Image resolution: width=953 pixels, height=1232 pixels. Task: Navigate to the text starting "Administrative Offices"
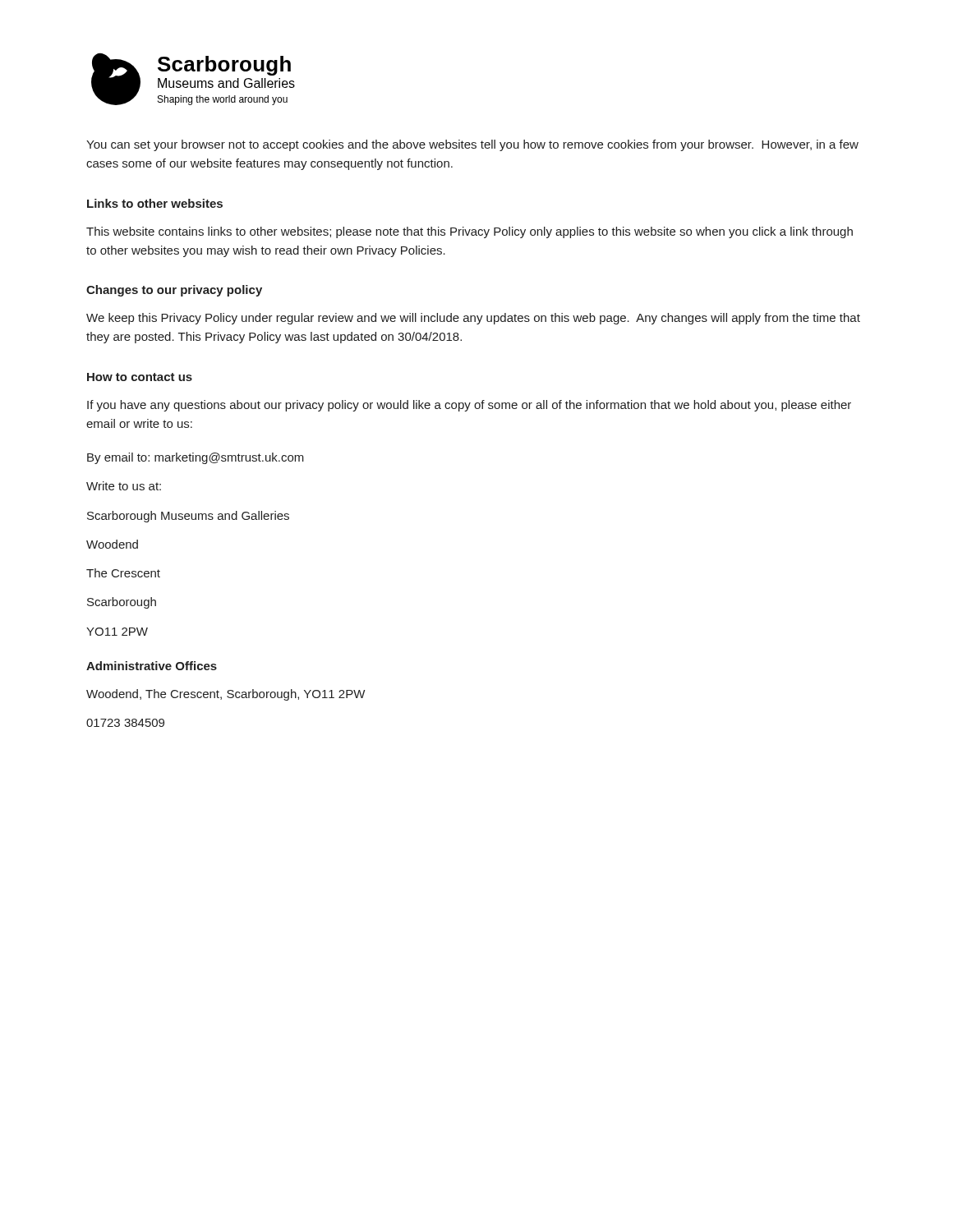[x=152, y=665]
